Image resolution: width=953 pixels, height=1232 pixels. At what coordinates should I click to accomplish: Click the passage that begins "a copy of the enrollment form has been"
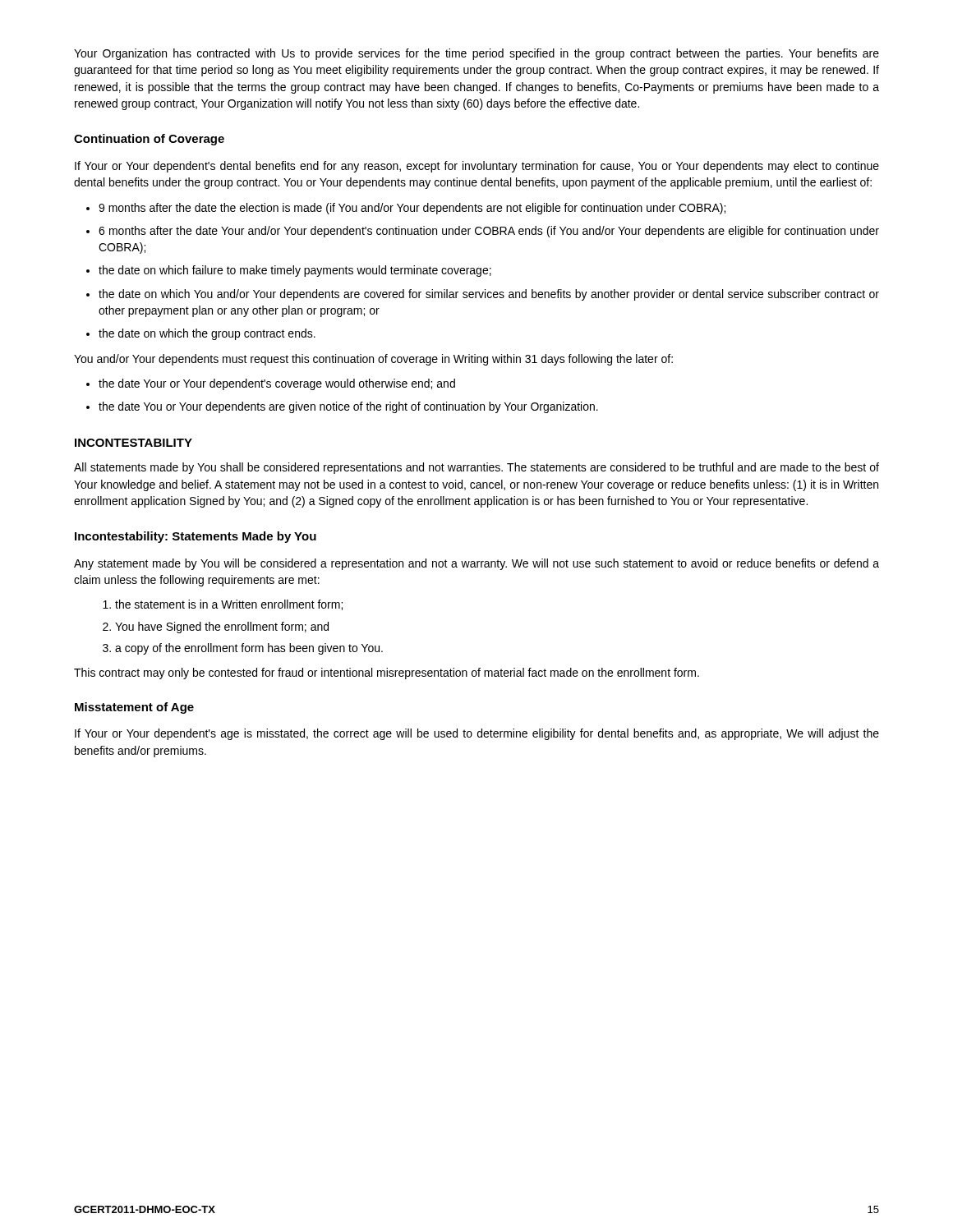pos(249,649)
